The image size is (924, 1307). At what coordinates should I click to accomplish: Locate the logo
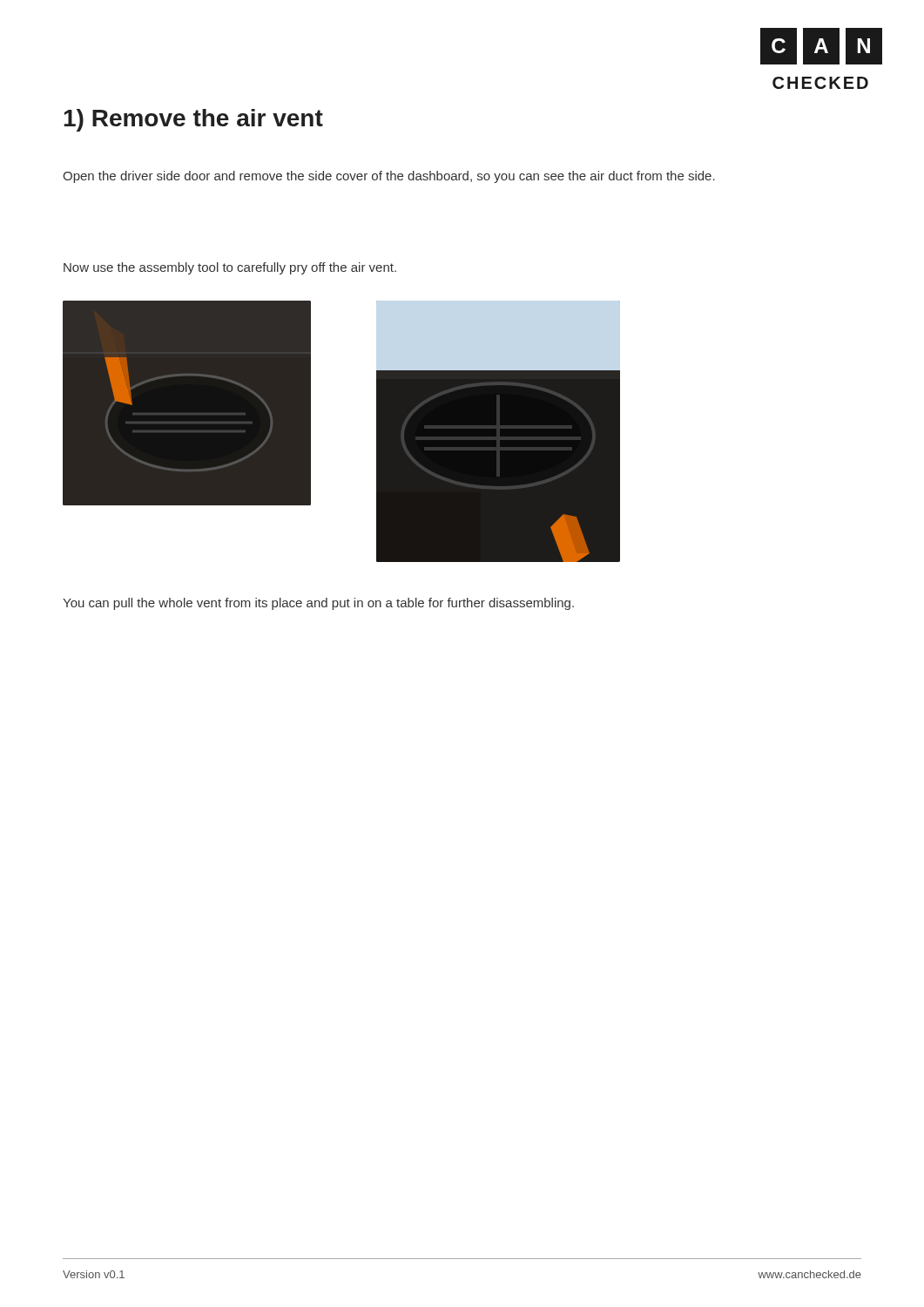coord(821,64)
